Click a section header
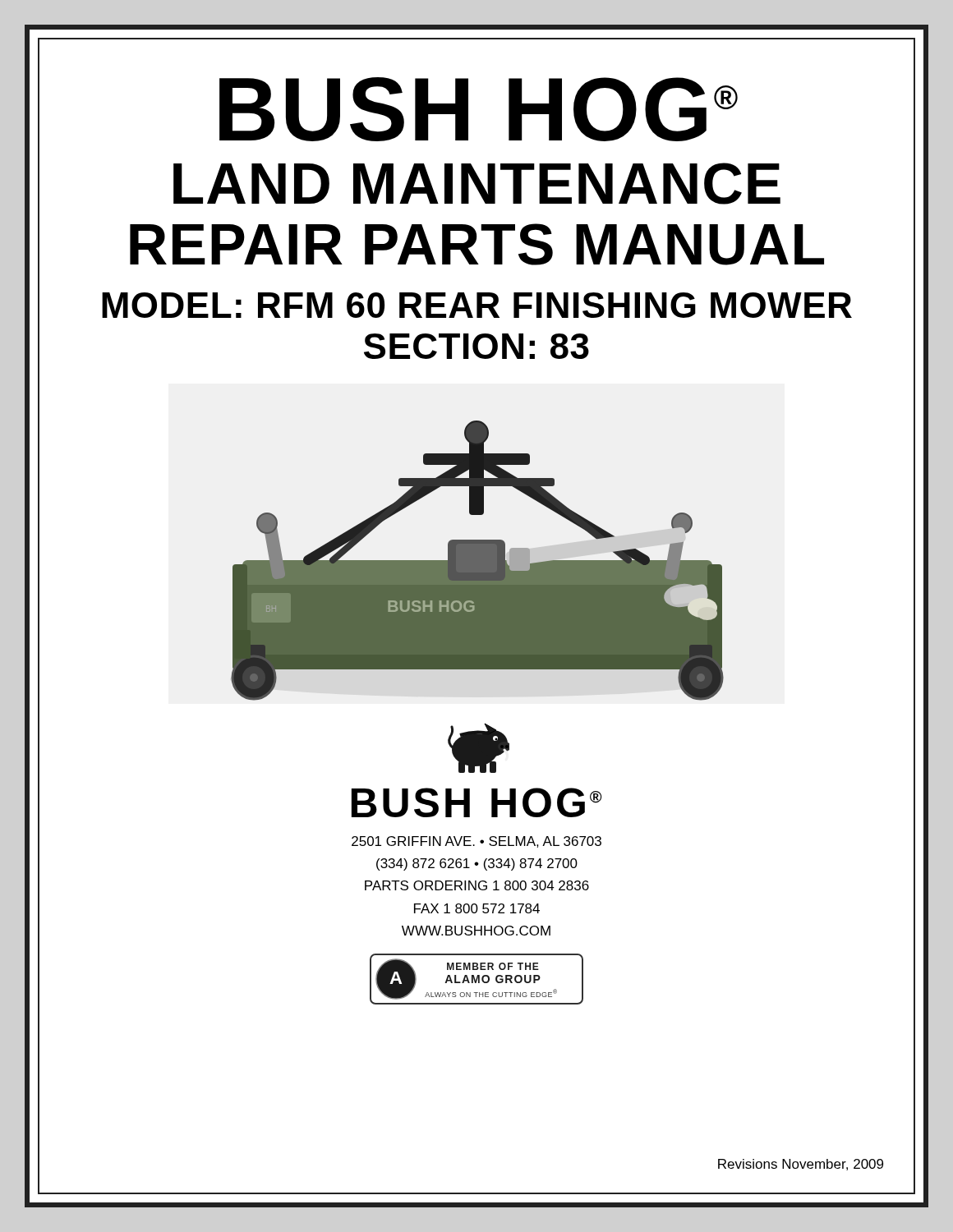This screenshot has height=1232, width=953. 476,326
